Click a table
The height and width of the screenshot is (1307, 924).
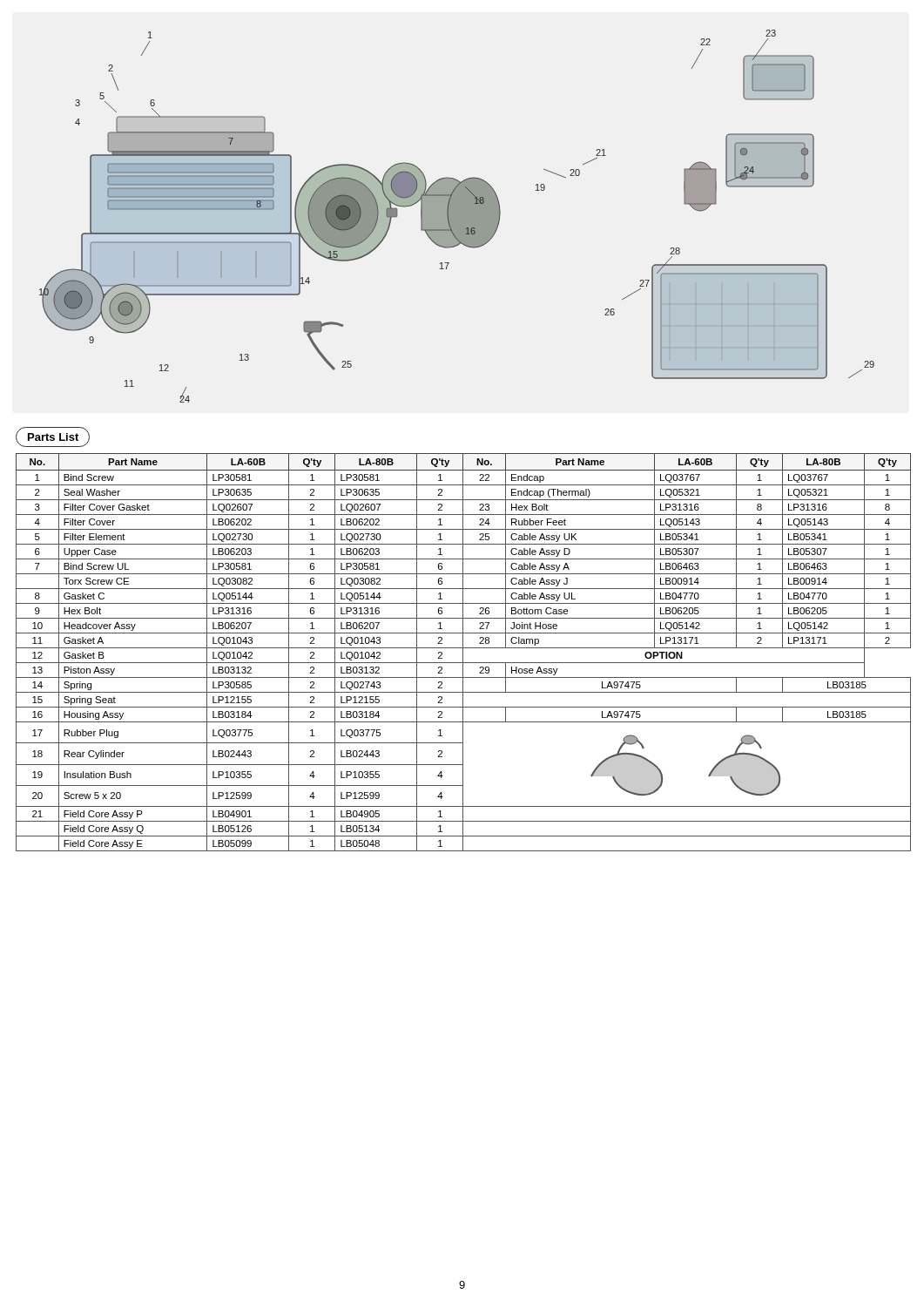tap(463, 652)
